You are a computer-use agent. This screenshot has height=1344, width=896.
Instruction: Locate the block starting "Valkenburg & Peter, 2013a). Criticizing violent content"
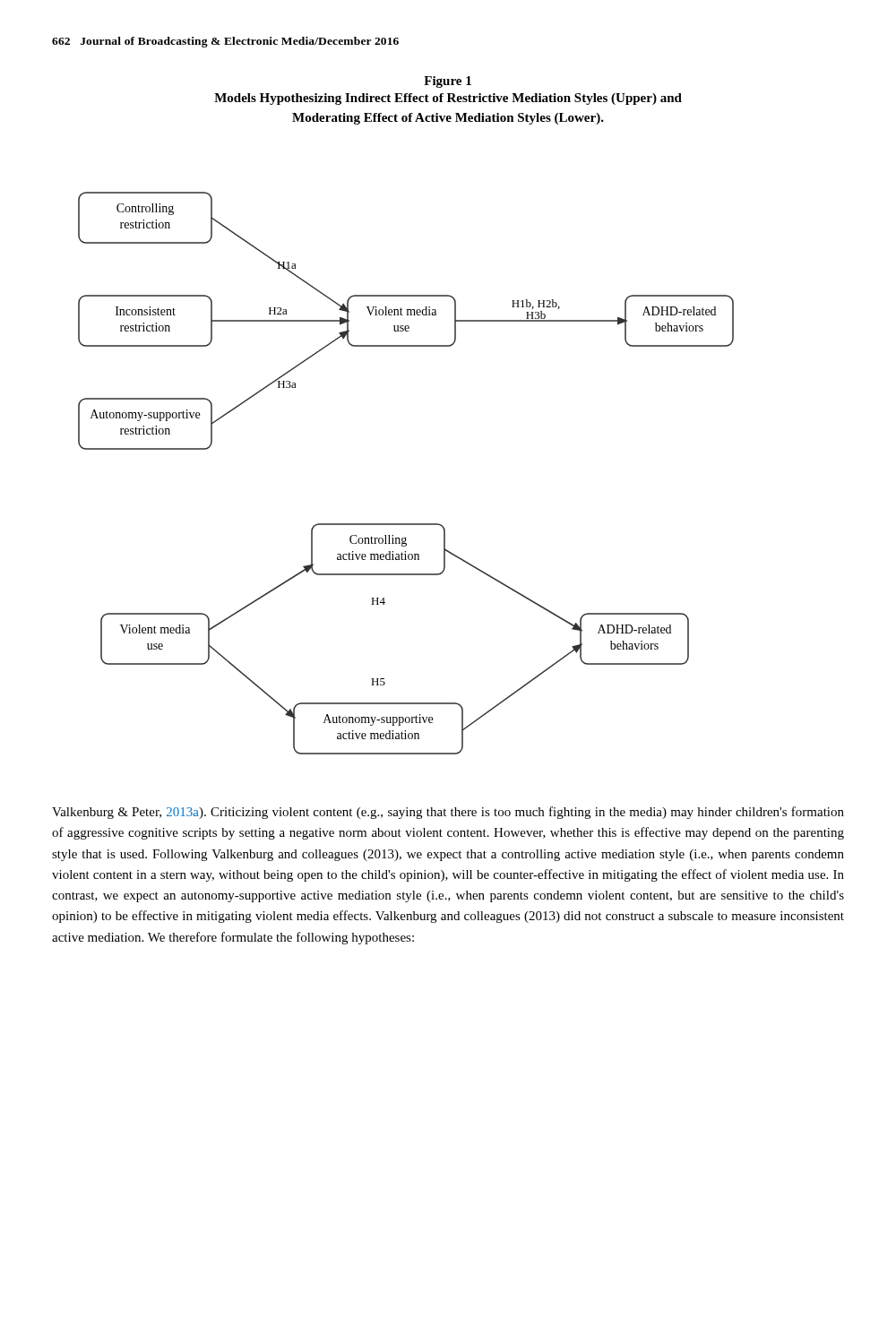(448, 874)
